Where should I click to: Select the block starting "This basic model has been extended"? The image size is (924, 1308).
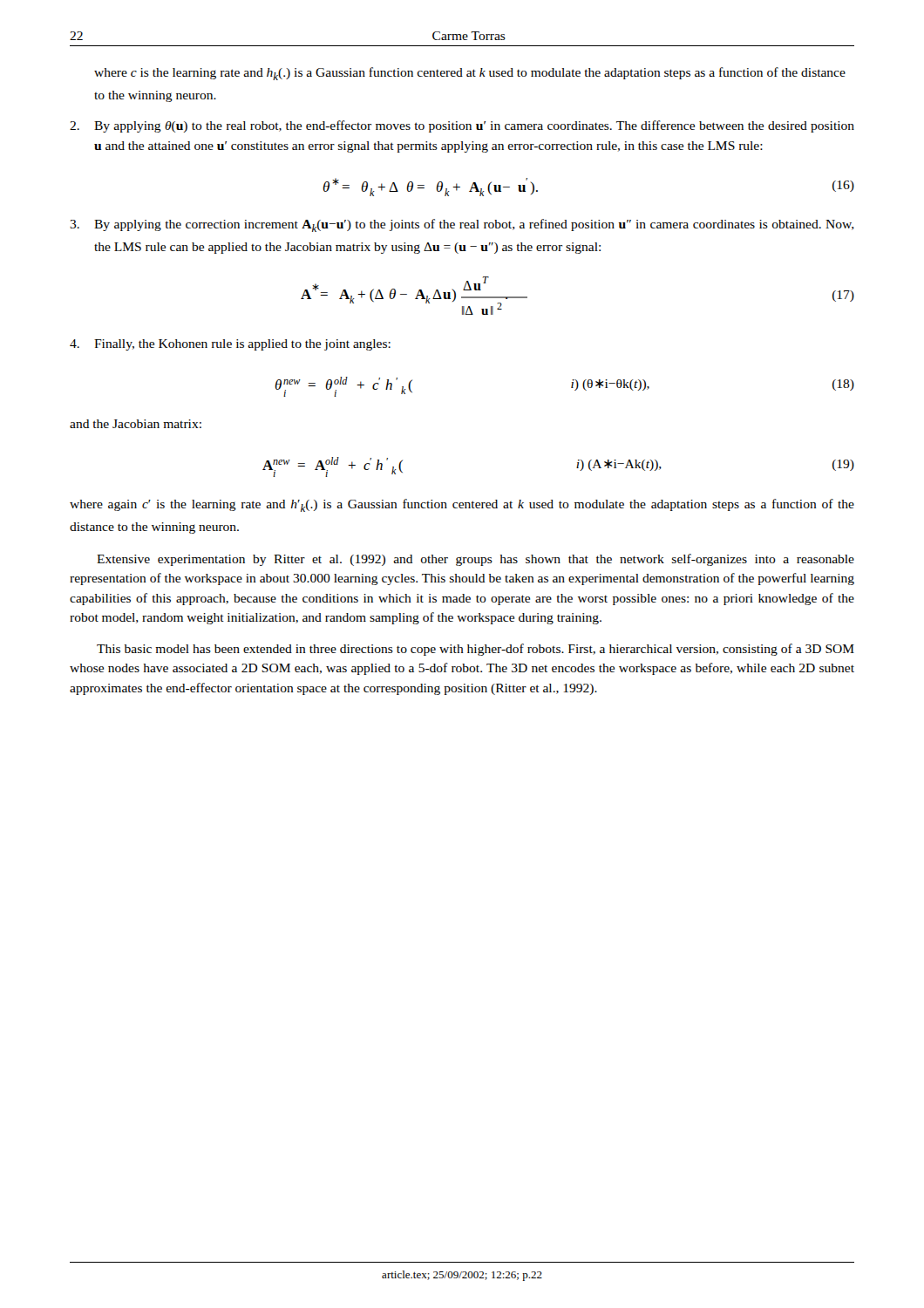pos(462,668)
